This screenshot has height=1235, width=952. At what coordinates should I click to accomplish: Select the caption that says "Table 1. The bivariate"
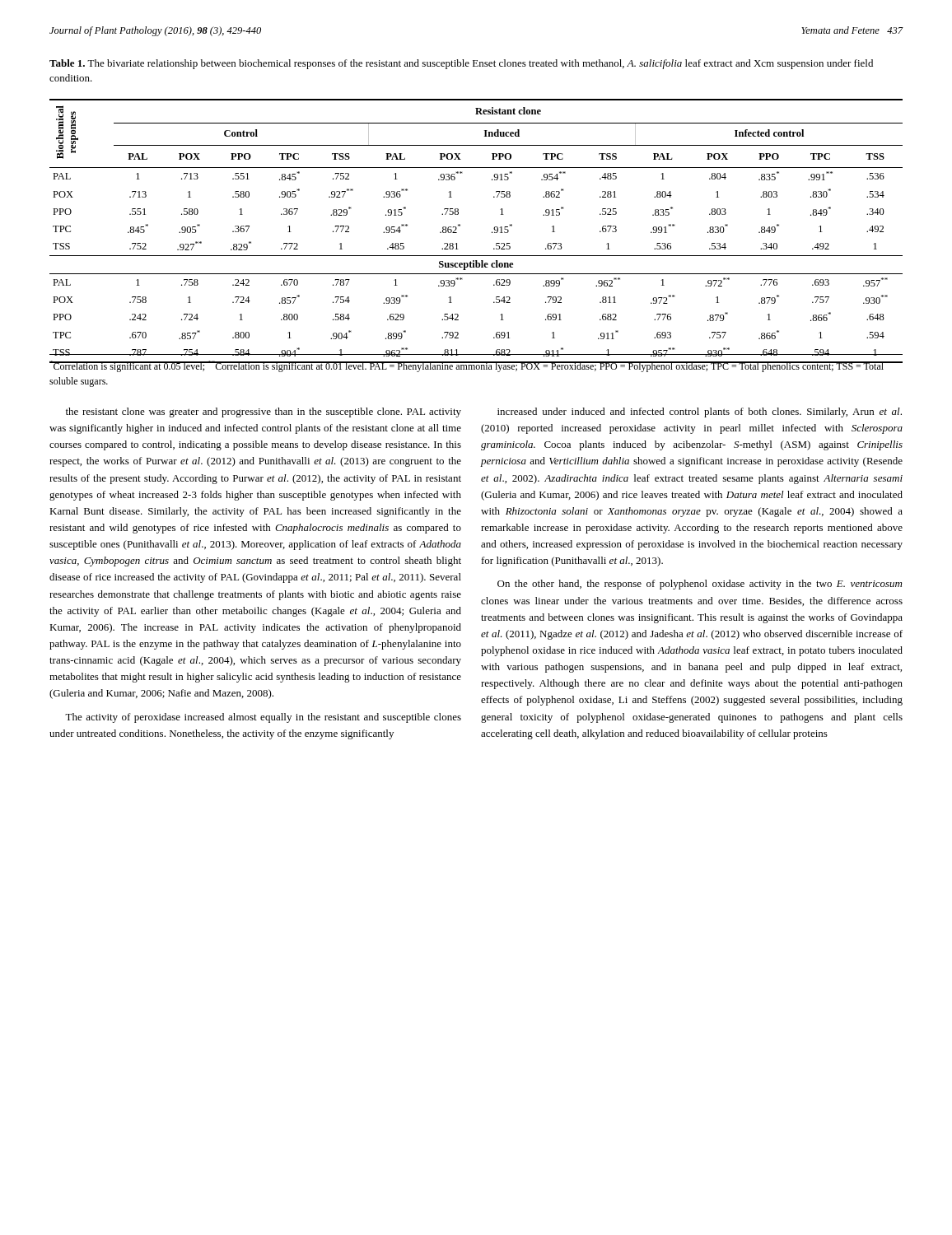461,70
